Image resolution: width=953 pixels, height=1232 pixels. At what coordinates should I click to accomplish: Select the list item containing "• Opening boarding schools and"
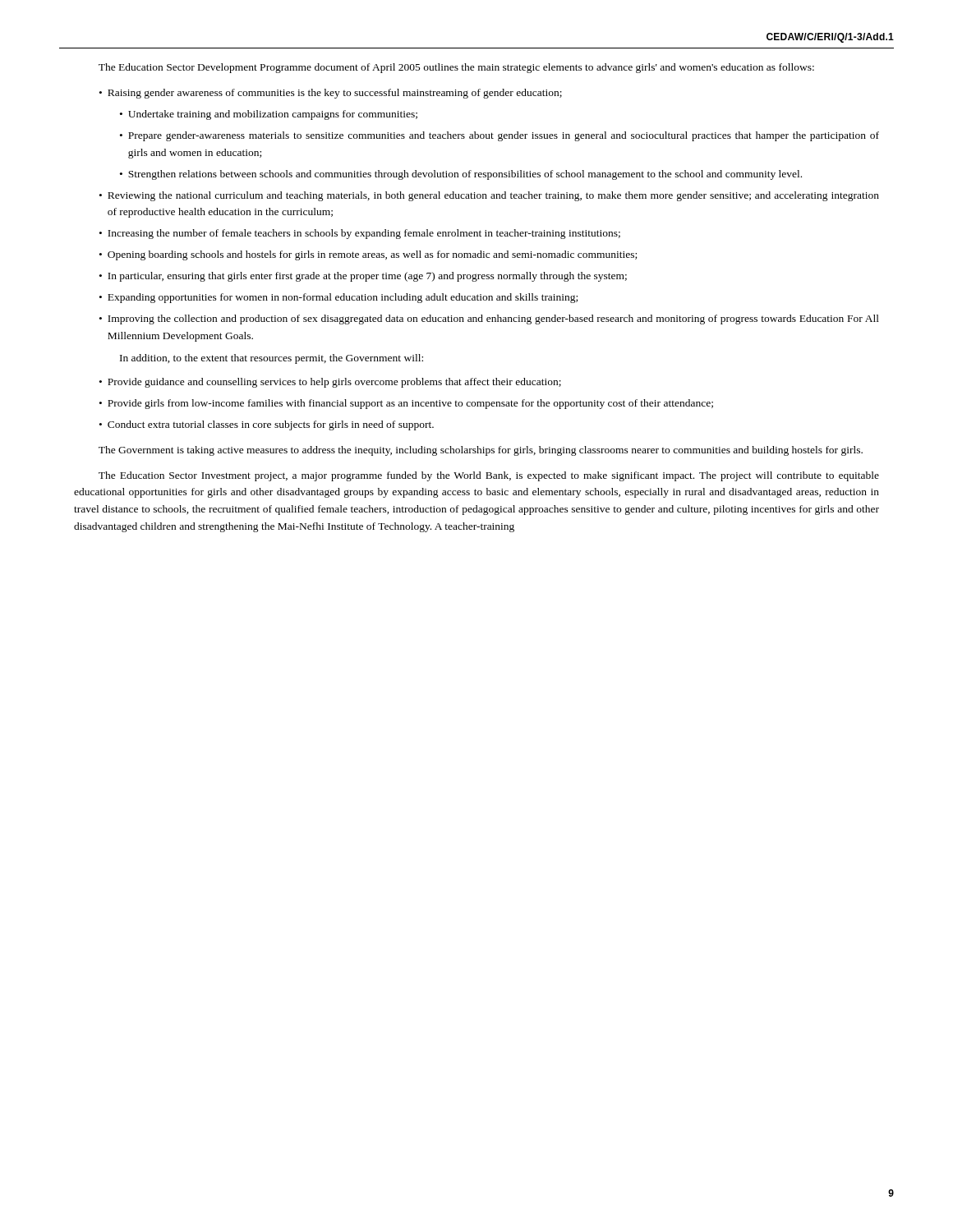coord(368,255)
